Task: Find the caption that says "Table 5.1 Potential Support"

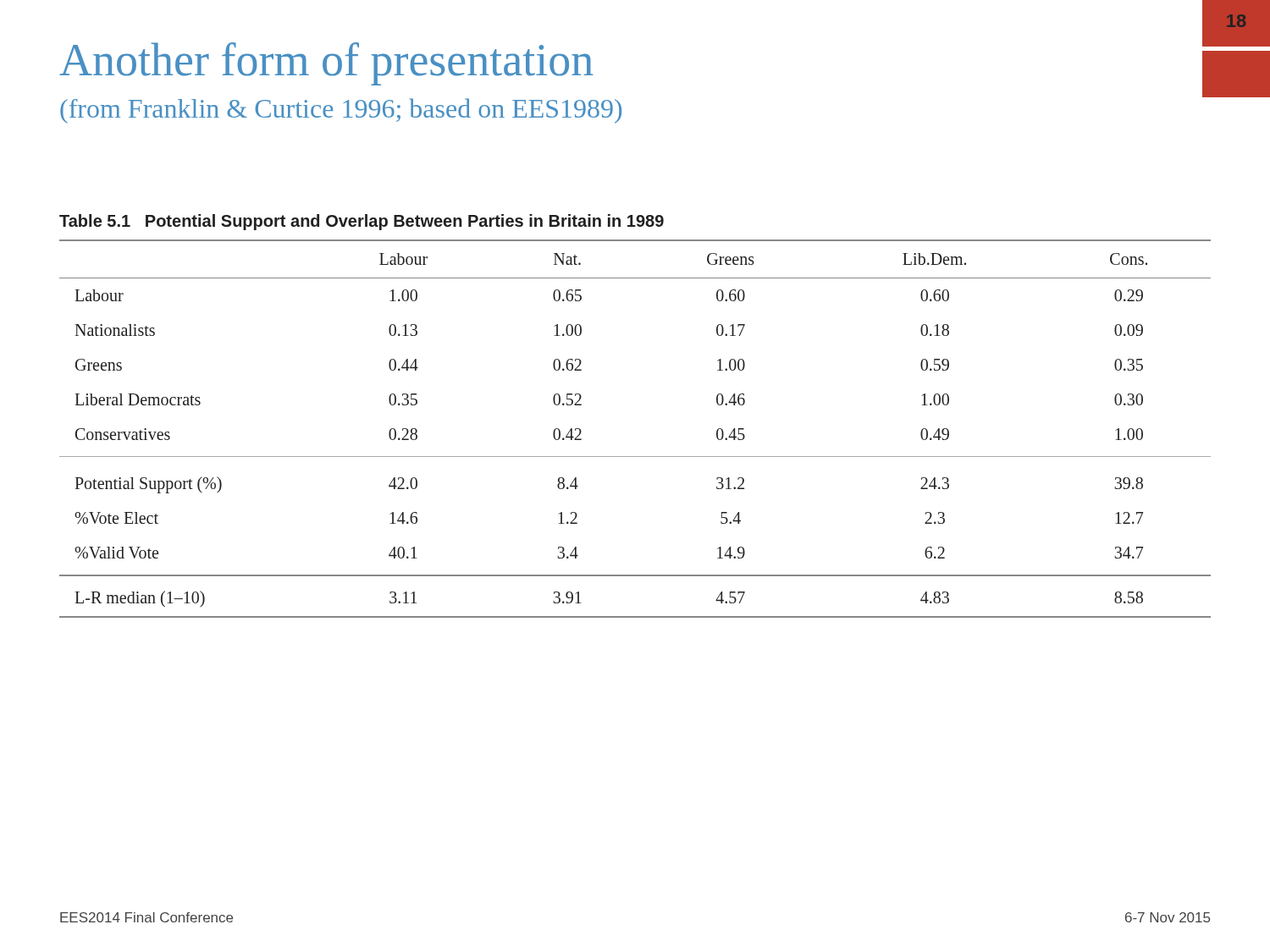Action: (362, 222)
